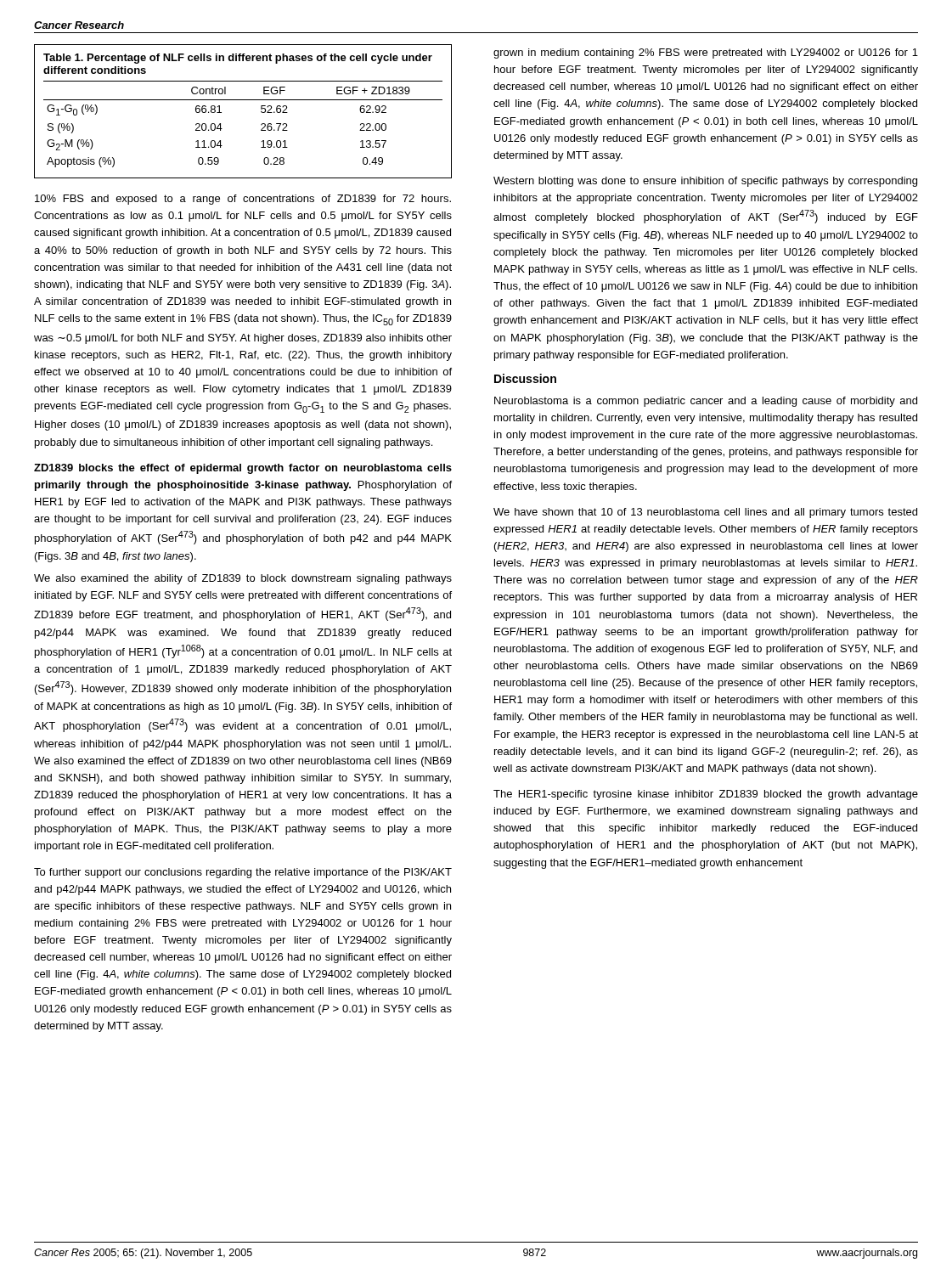Select the text block that says "The HER1-specific tyrosine kinase inhibitor ZD1839"
Viewport: 952px width, 1274px height.
(x=706, y=828)
